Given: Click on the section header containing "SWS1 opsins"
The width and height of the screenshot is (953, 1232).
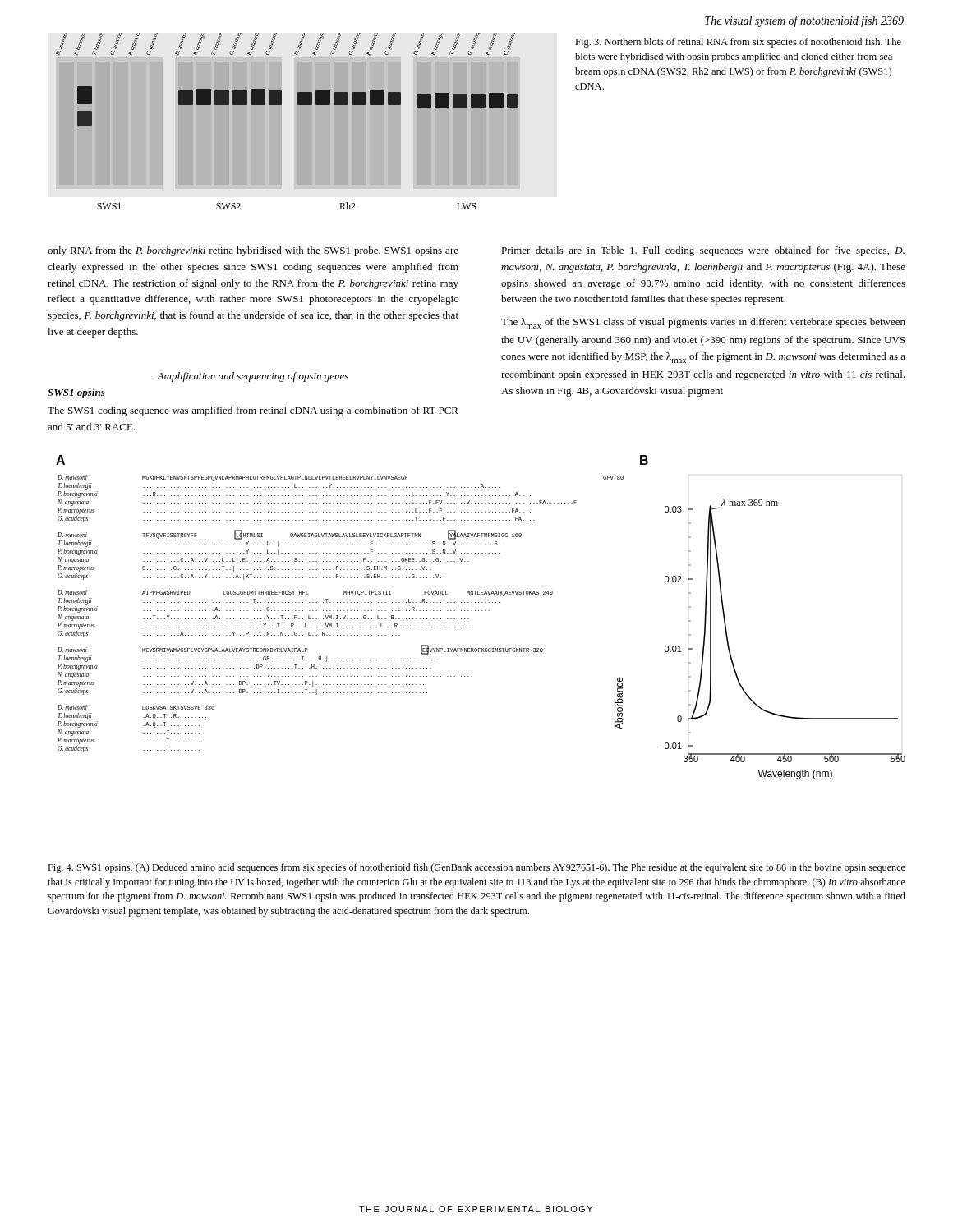Looking at the screenshot, I should pos(76,392).
